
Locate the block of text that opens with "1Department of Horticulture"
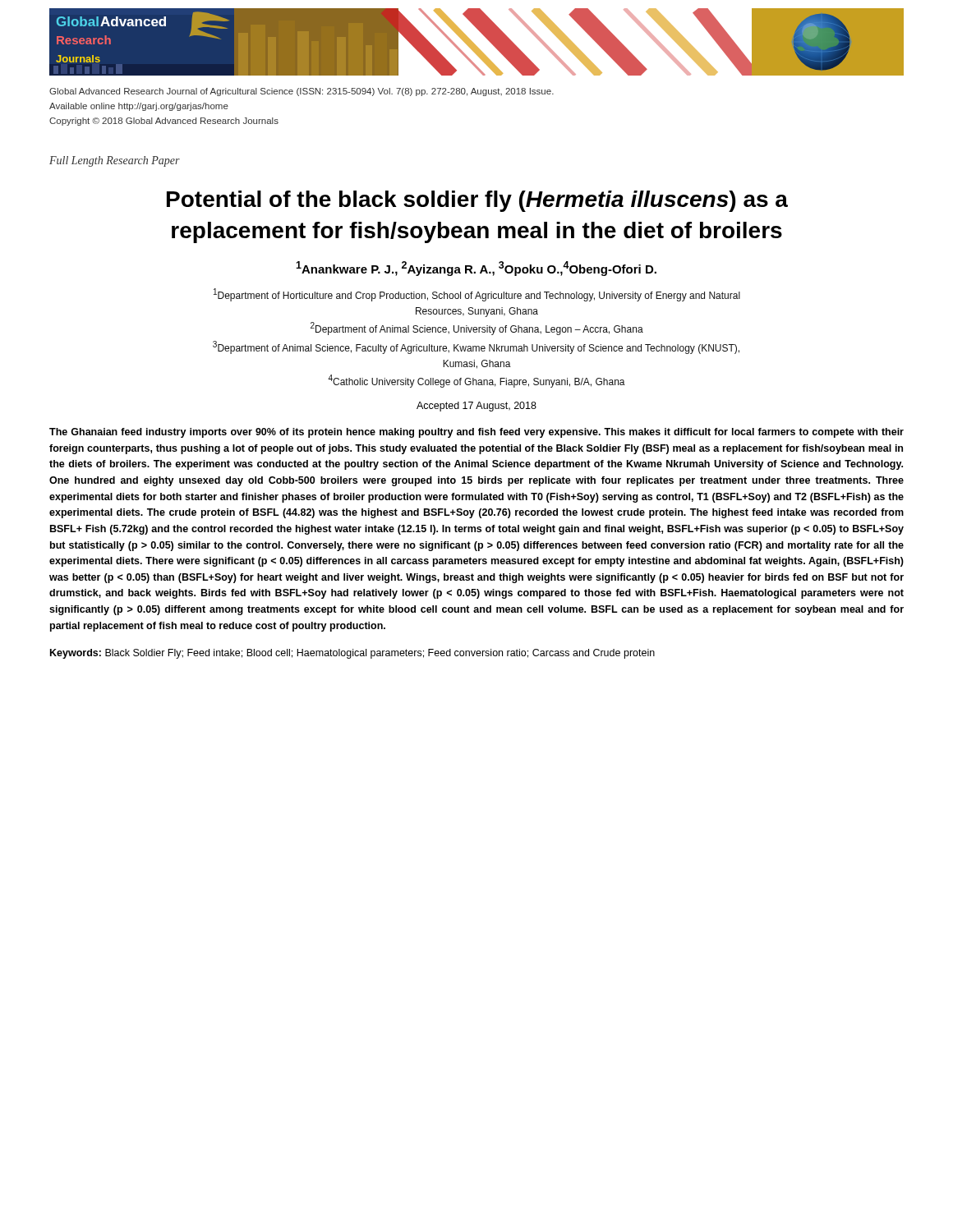pos(476,338)
